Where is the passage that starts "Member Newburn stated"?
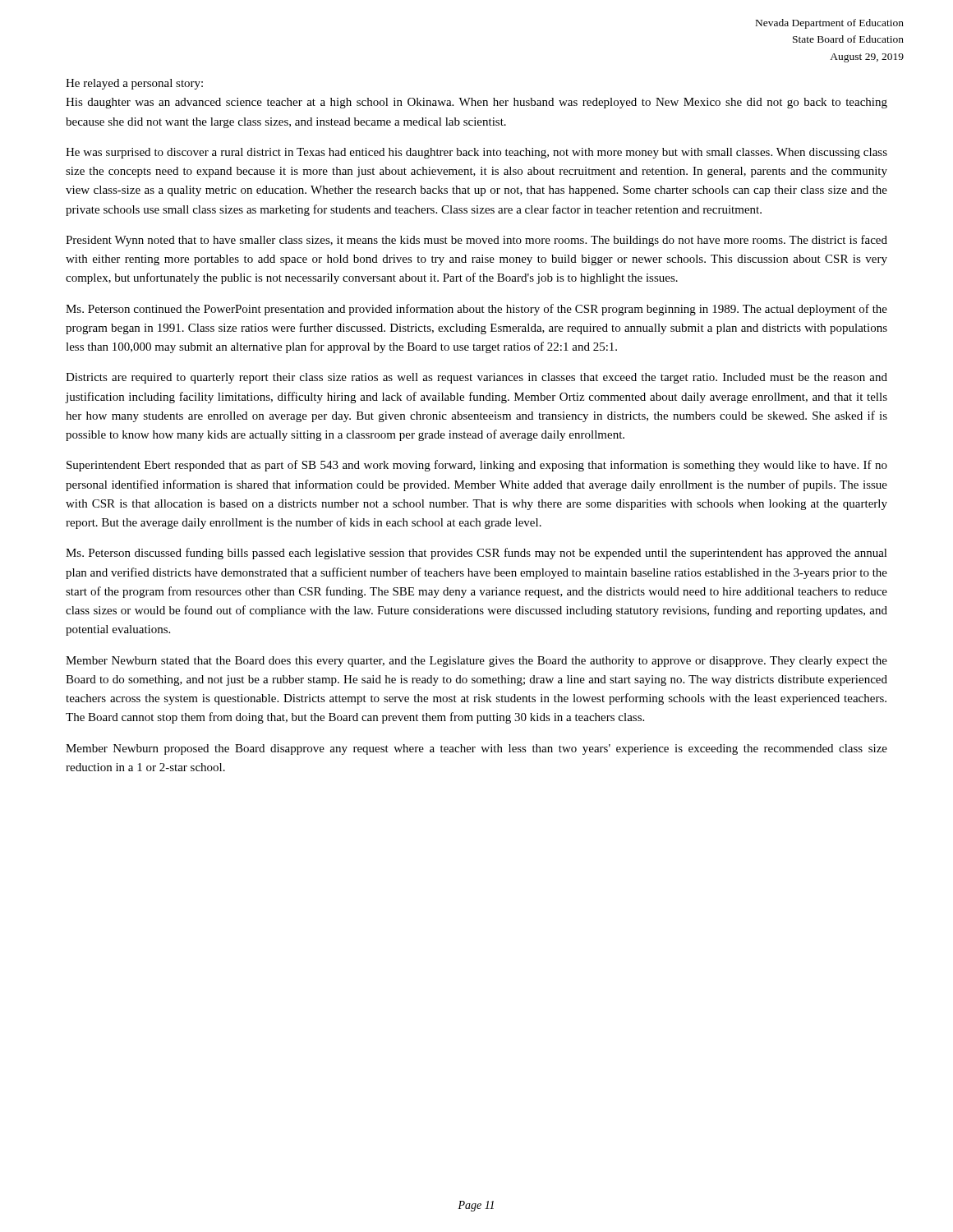The image size is (953, 1232). point(476,689)
